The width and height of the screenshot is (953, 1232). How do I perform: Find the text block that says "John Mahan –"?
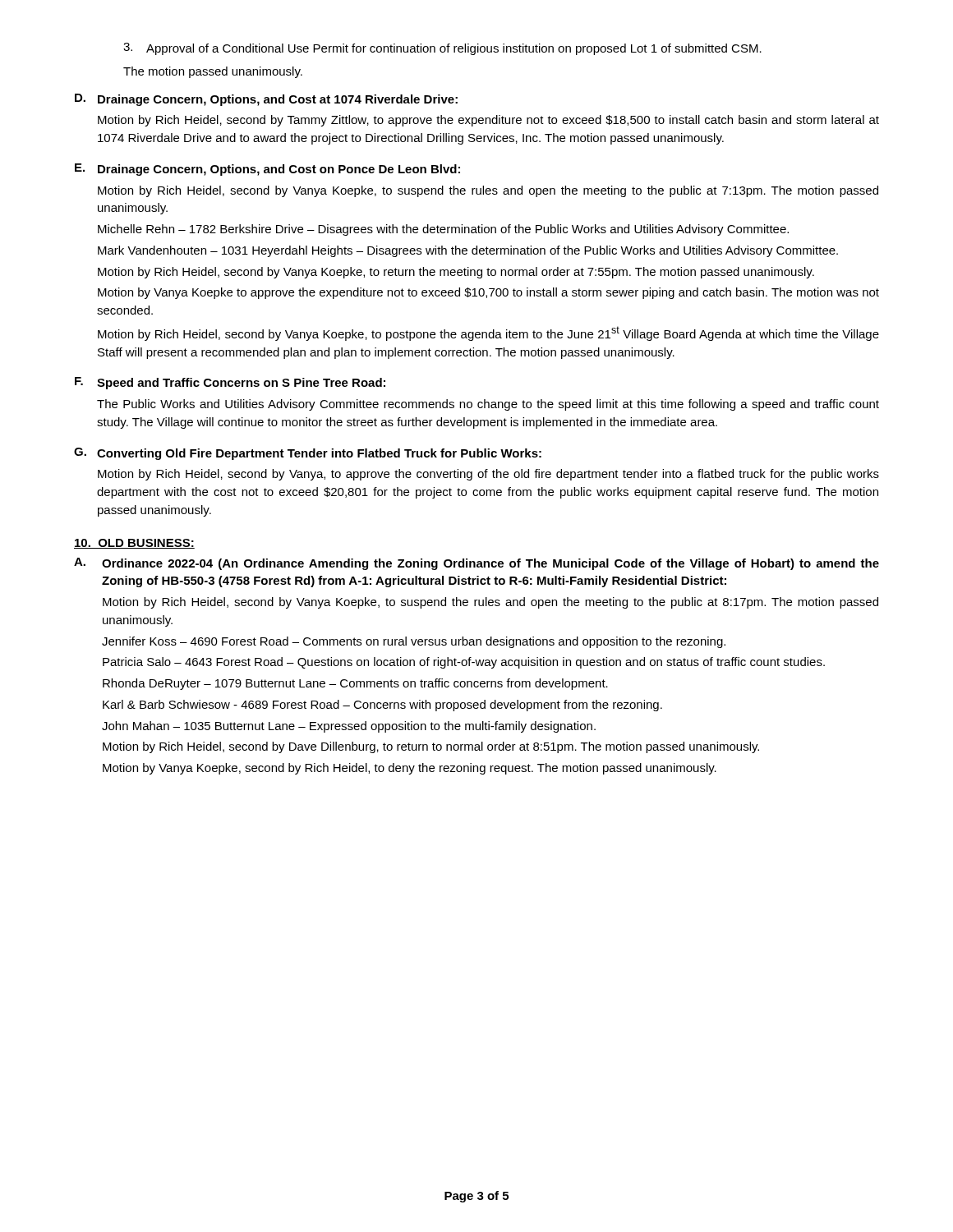point(349,725)
